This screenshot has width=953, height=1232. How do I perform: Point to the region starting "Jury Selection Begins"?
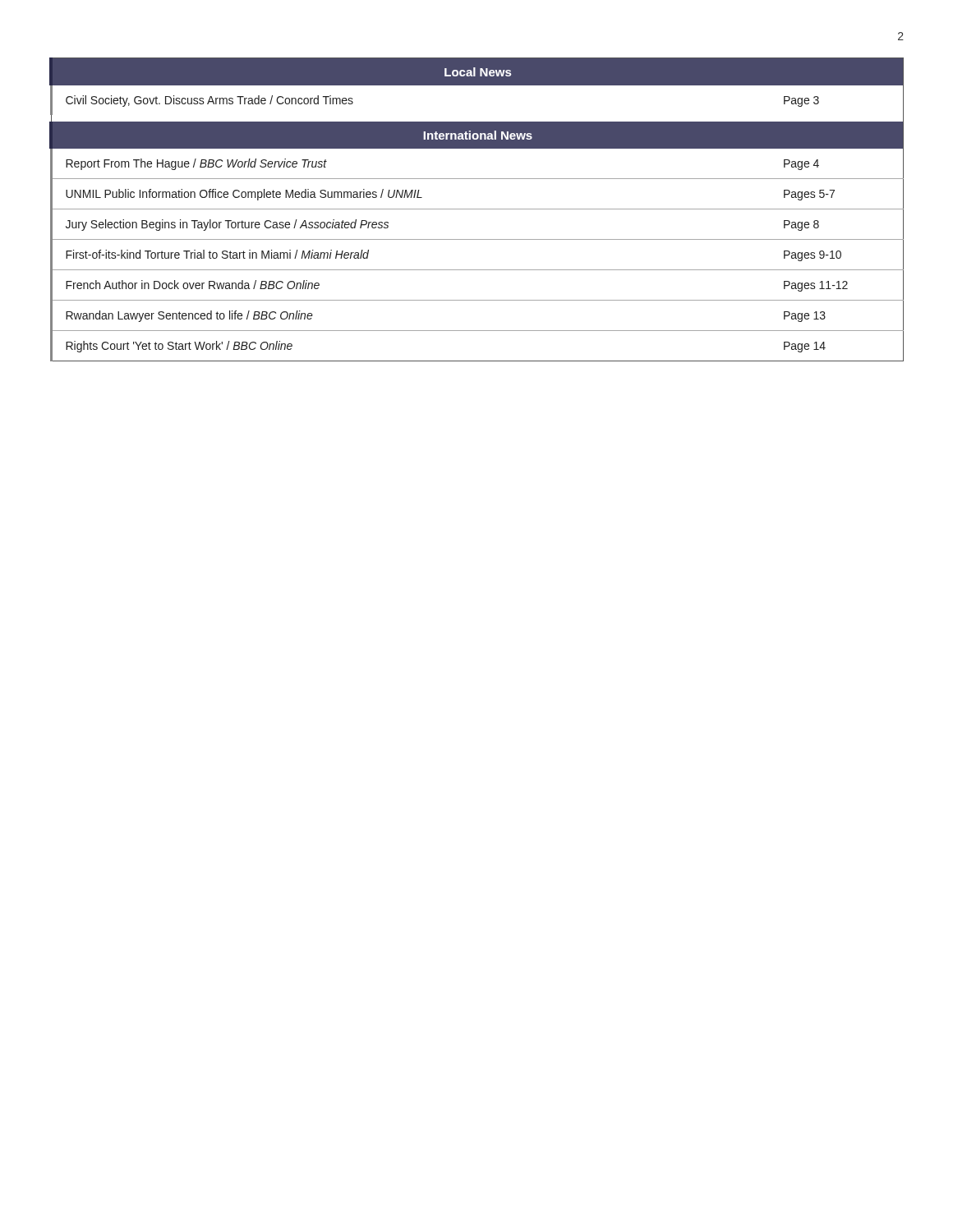[x=477, y=224]
